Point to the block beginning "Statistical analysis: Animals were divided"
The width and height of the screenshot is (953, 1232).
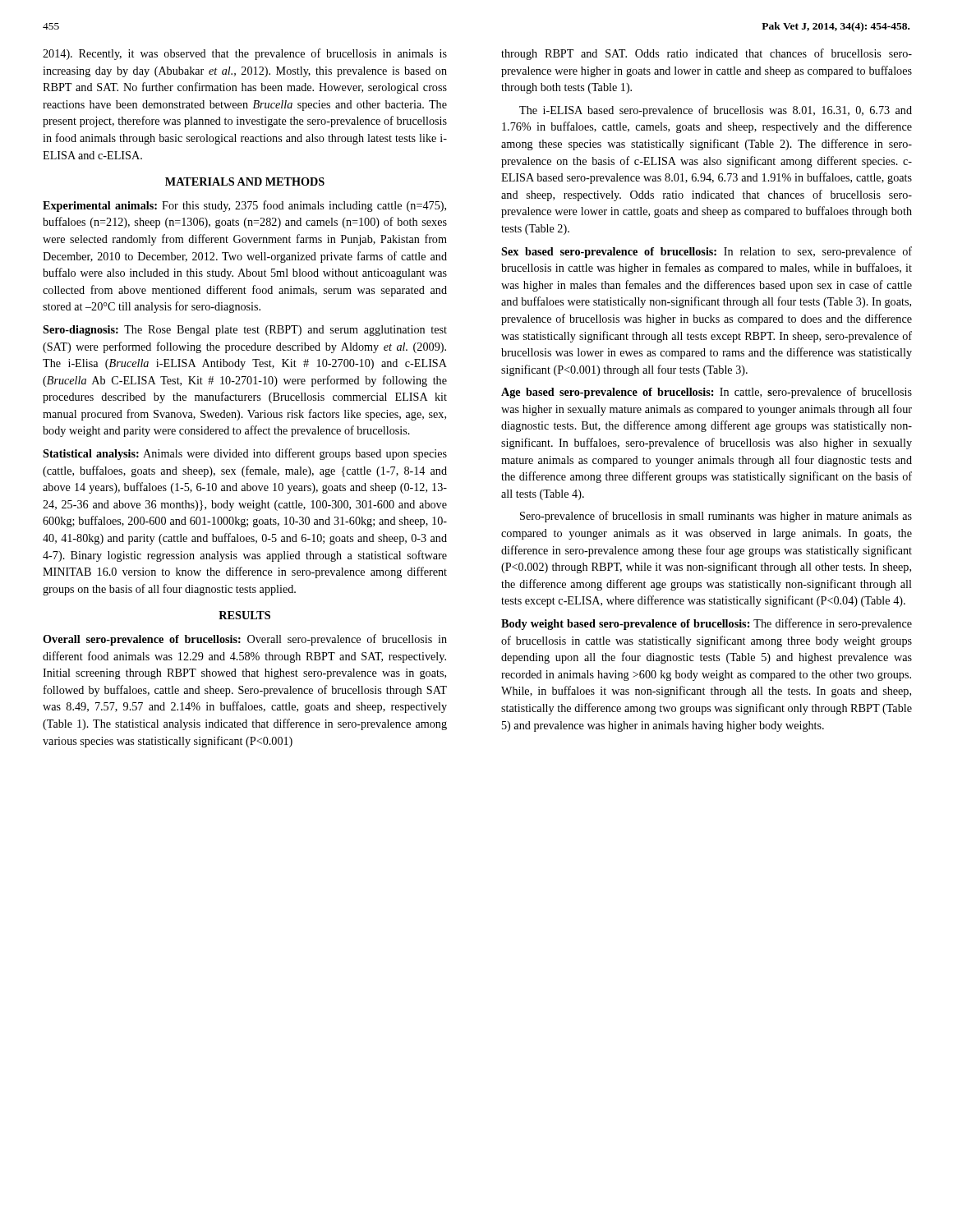pyautogui.click(x=245, y=521)
